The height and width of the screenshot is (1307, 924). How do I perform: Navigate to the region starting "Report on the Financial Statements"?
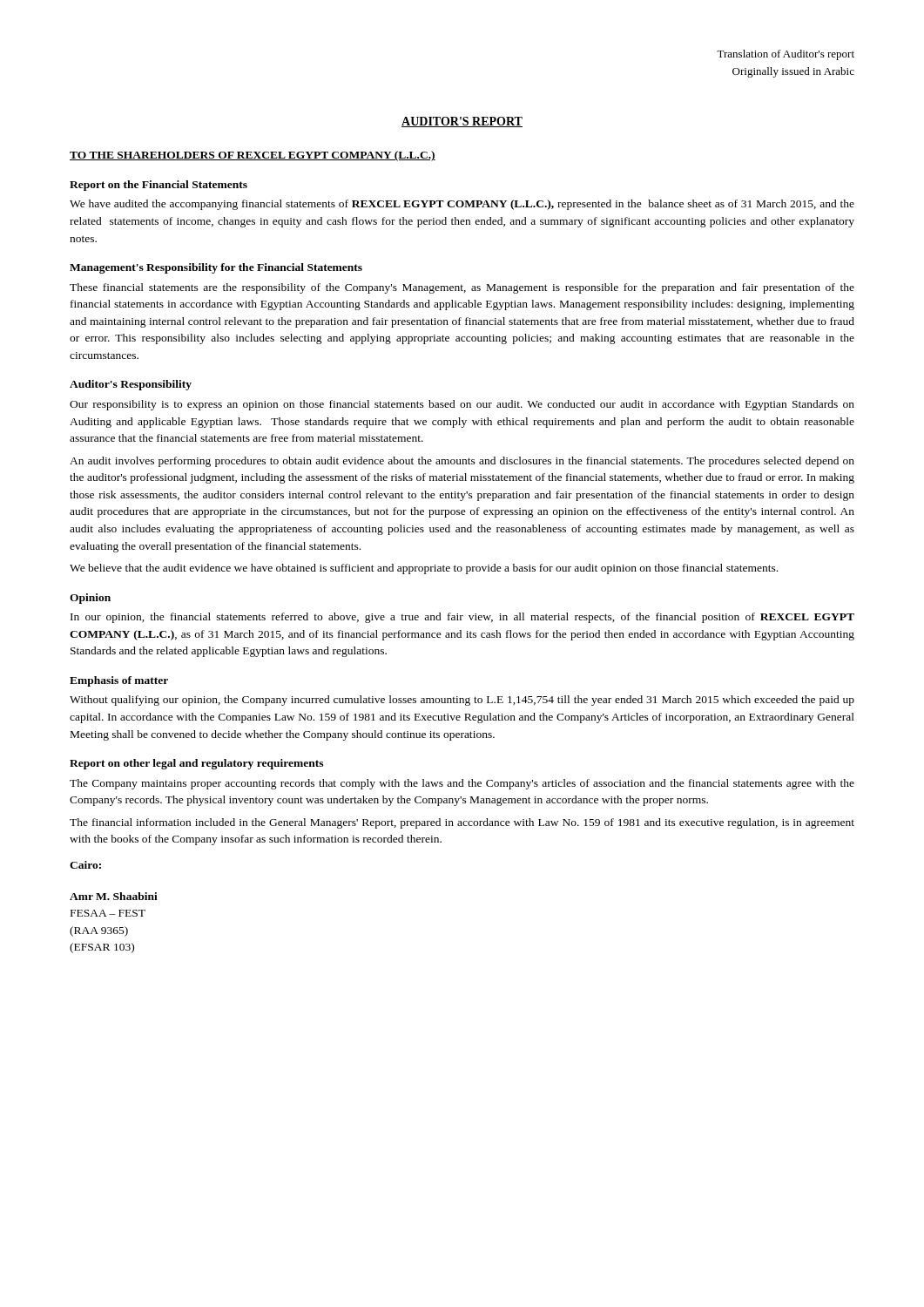[x=159, y=184]
